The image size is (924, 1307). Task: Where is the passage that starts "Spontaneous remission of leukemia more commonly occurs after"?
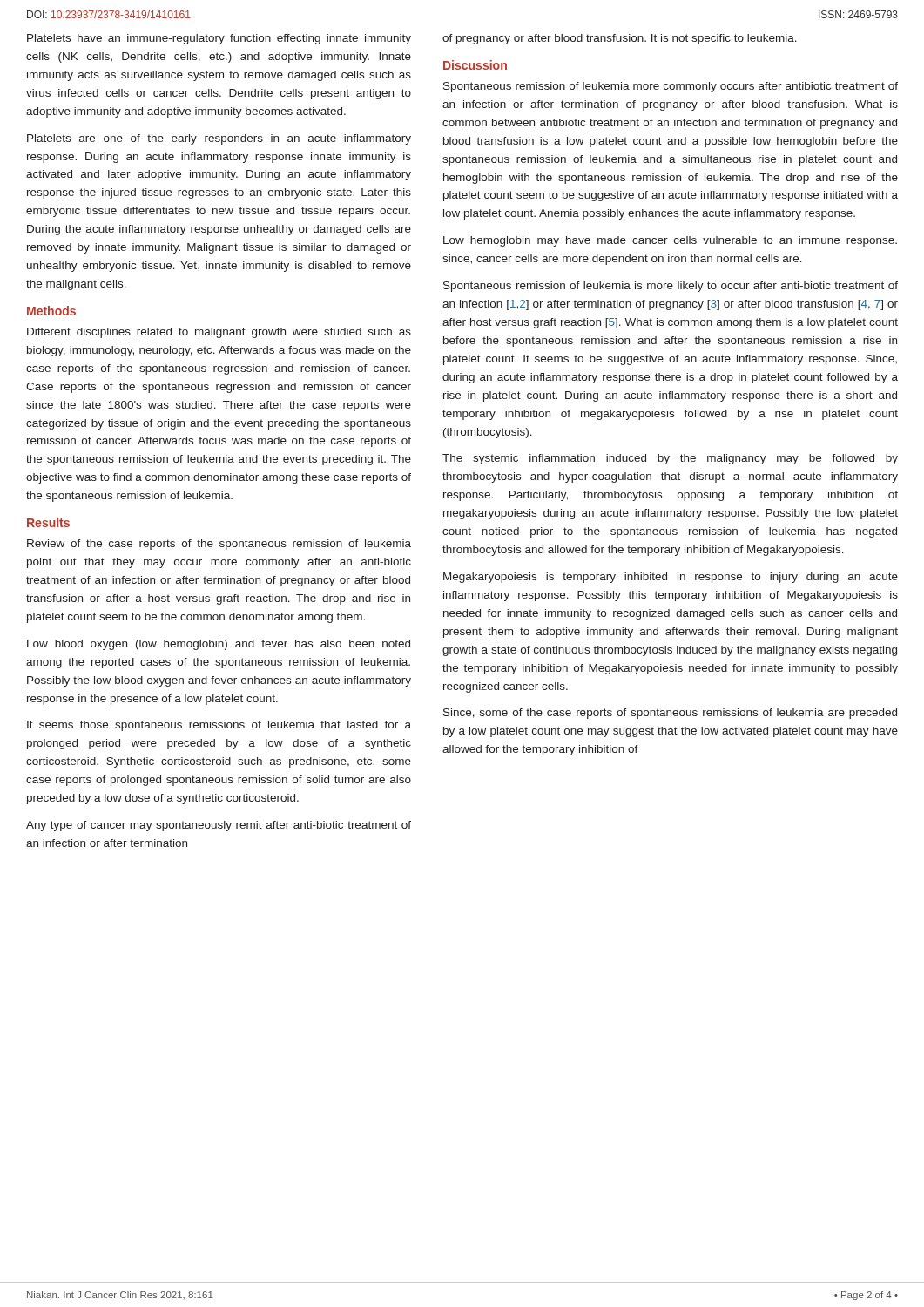[670, 150]
